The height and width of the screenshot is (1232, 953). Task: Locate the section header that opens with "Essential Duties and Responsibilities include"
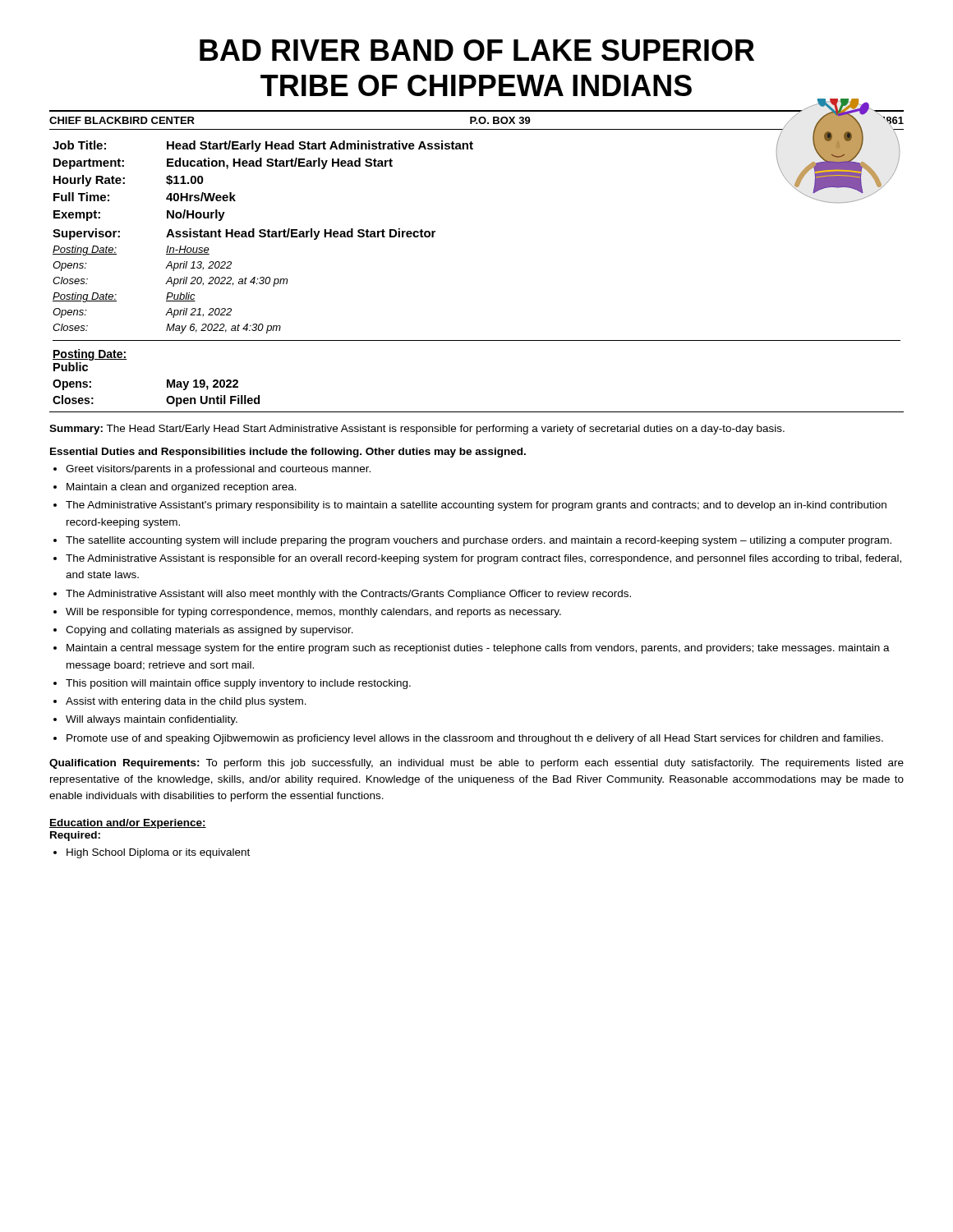coord(288,451)
